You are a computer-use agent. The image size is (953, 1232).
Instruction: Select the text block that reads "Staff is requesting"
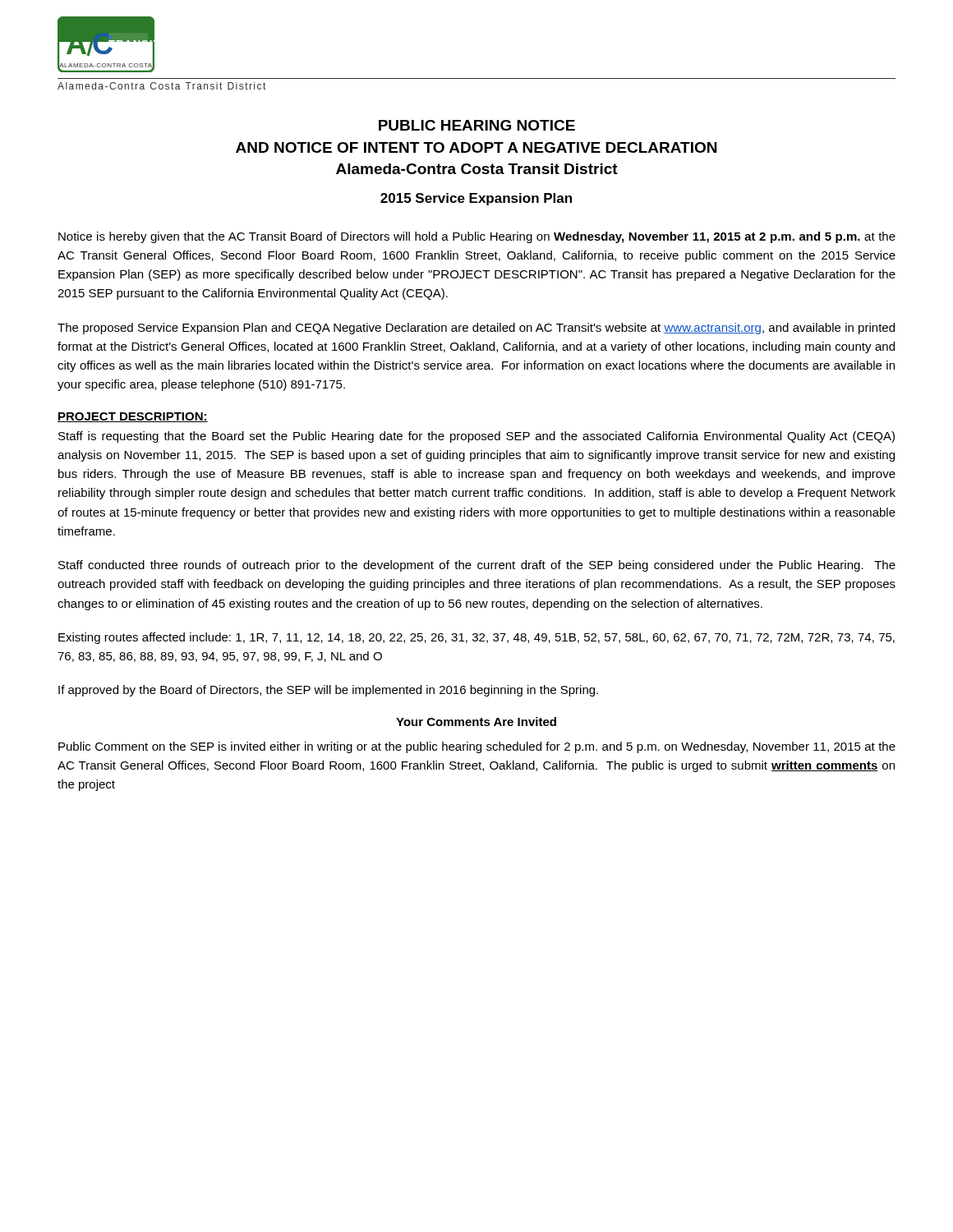click(x=476, y=483)
